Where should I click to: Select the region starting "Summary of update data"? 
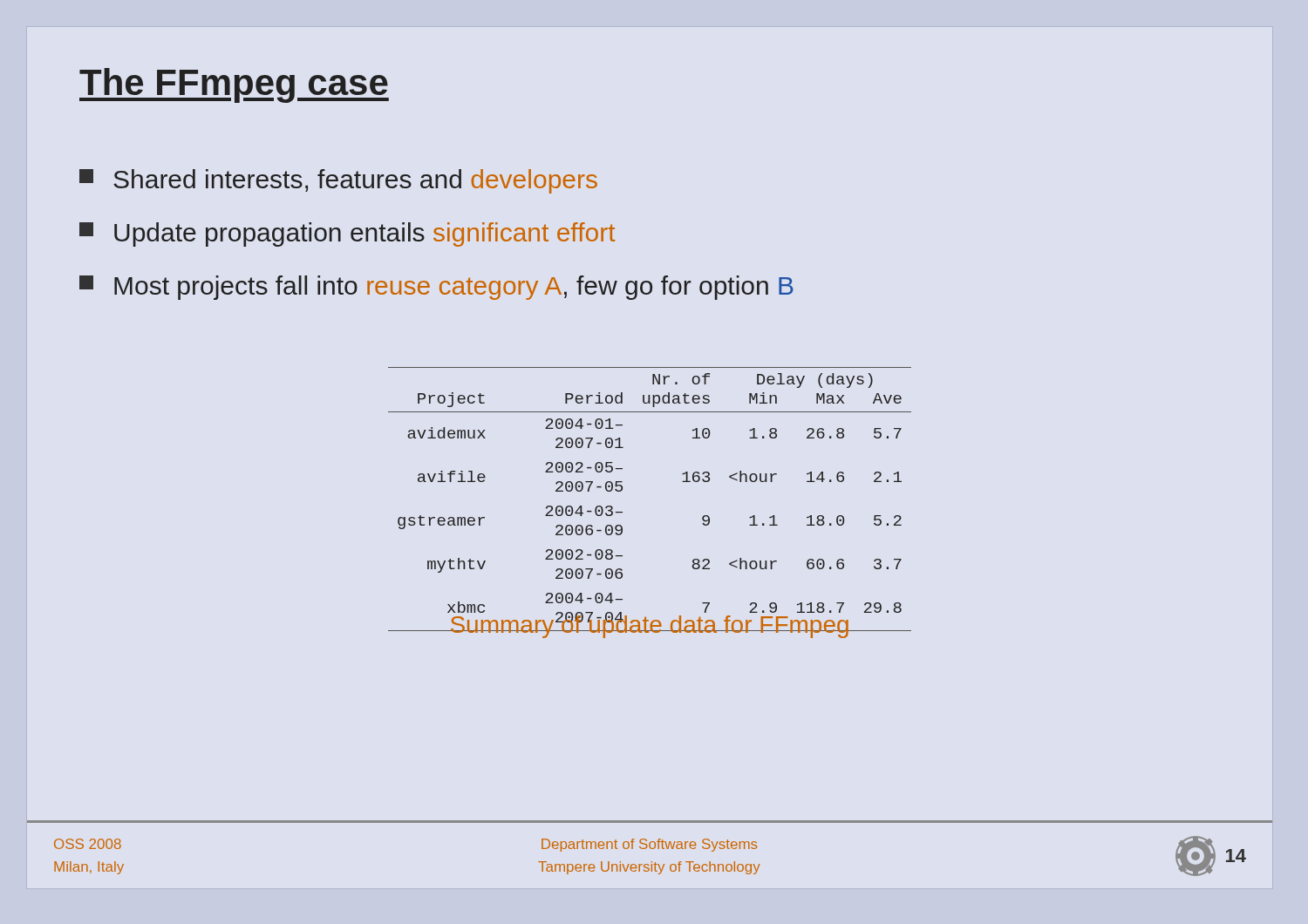[650, 625]
